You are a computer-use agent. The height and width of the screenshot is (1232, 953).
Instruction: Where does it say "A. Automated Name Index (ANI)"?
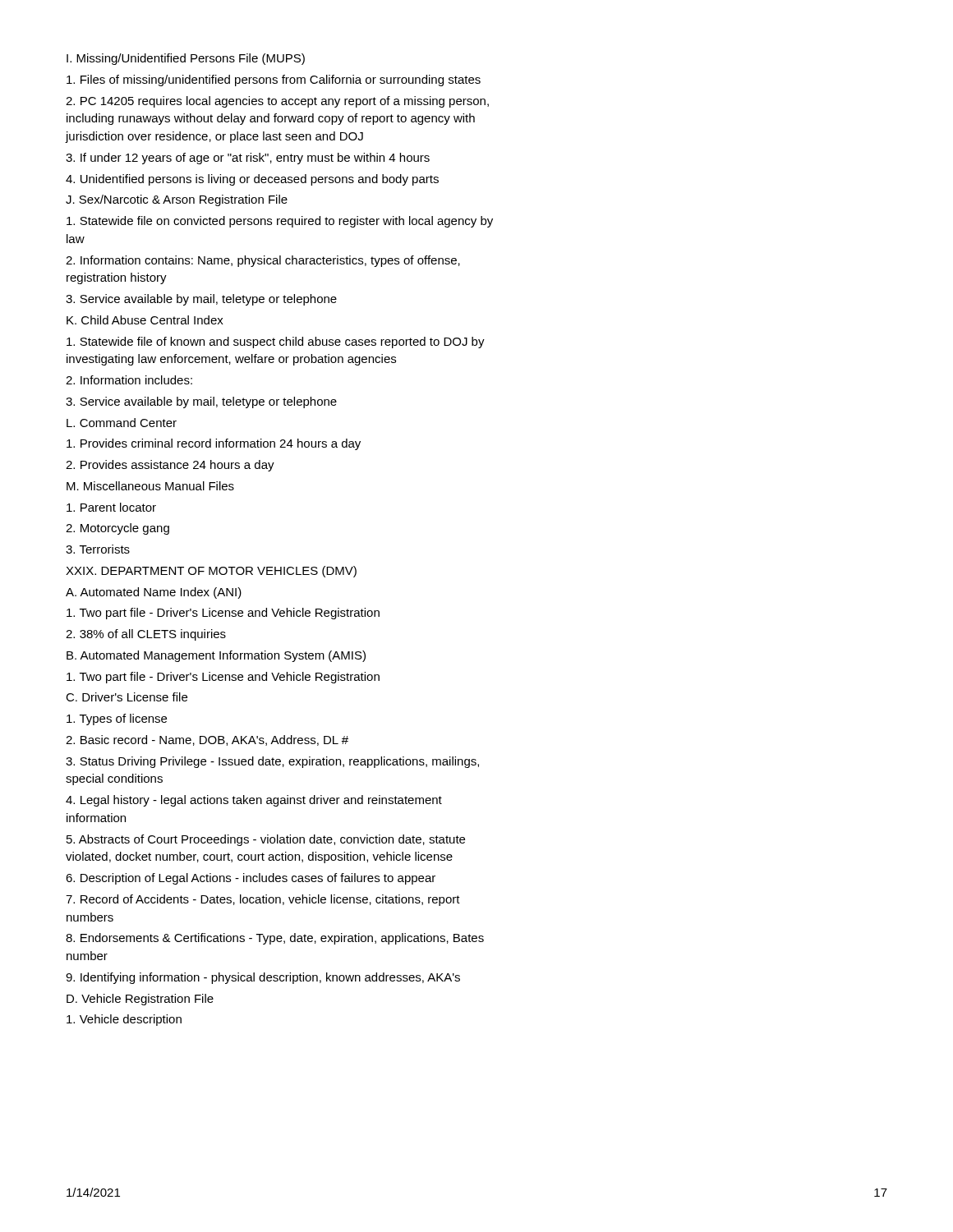click(154, 591)
